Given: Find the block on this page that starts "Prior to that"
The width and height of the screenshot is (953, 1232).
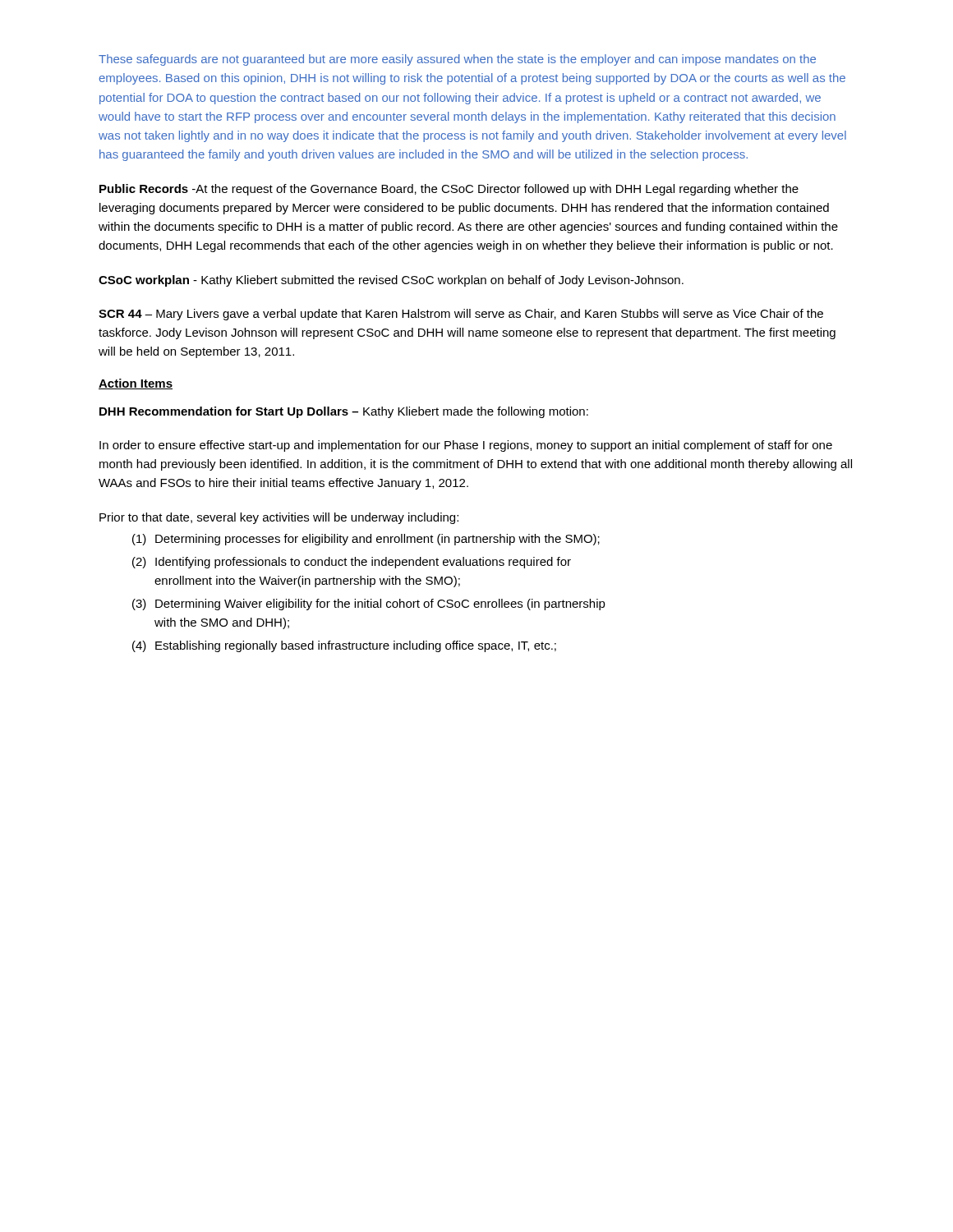Looking at the screenshot, I should click(x=279, y=517).
